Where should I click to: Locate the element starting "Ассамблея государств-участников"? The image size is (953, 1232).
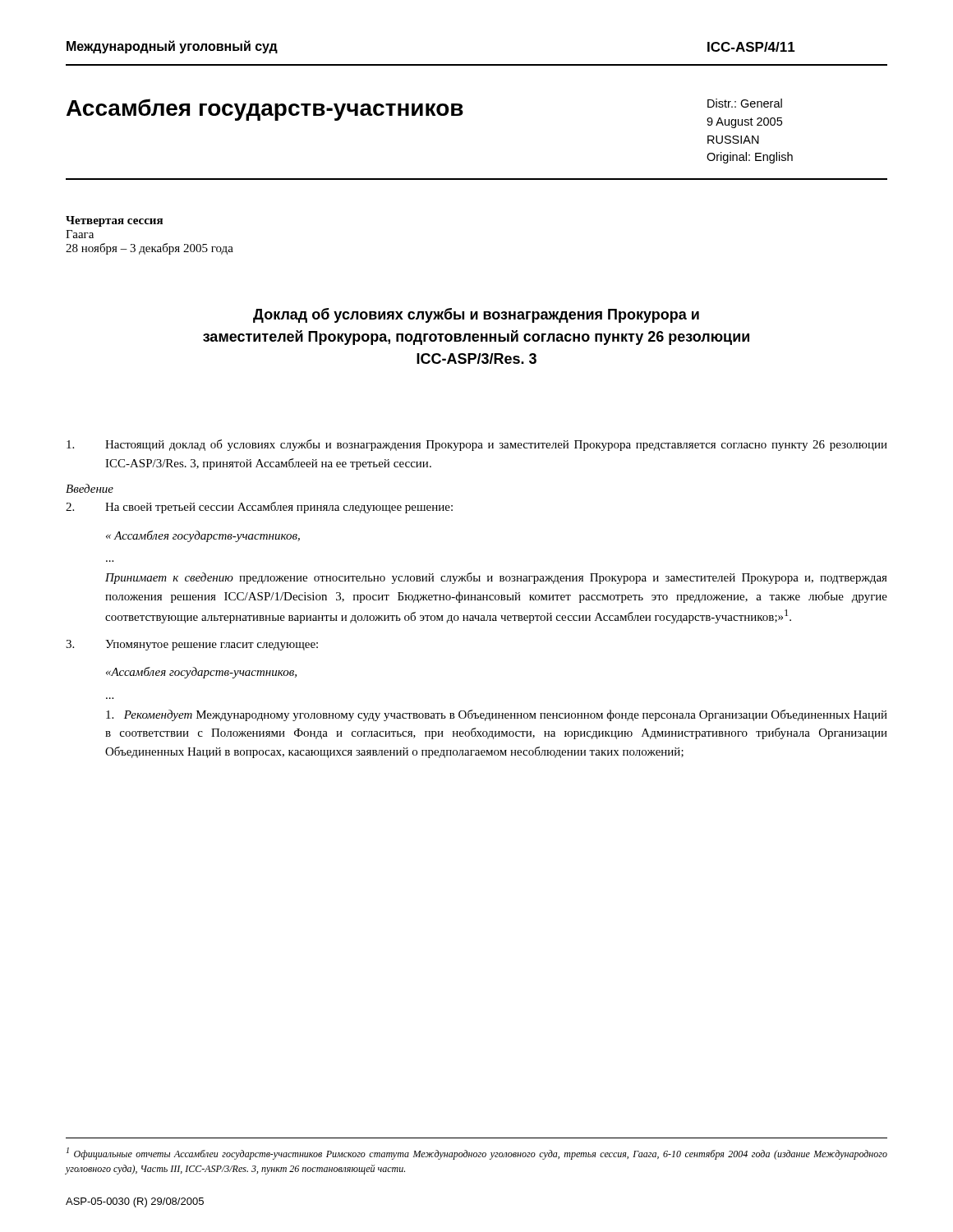tap(265, 108)
